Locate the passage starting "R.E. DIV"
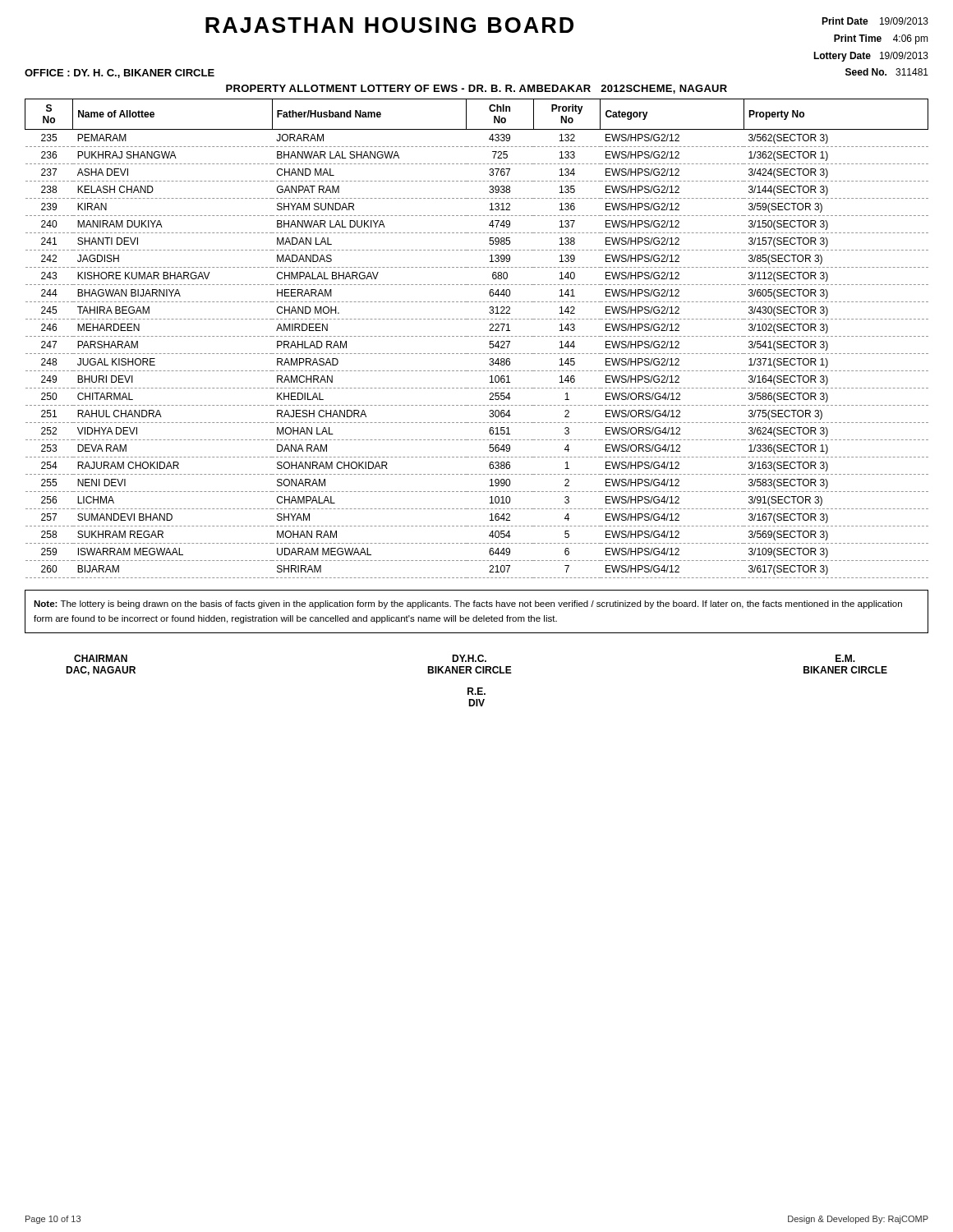 click(x=476, y=697)
